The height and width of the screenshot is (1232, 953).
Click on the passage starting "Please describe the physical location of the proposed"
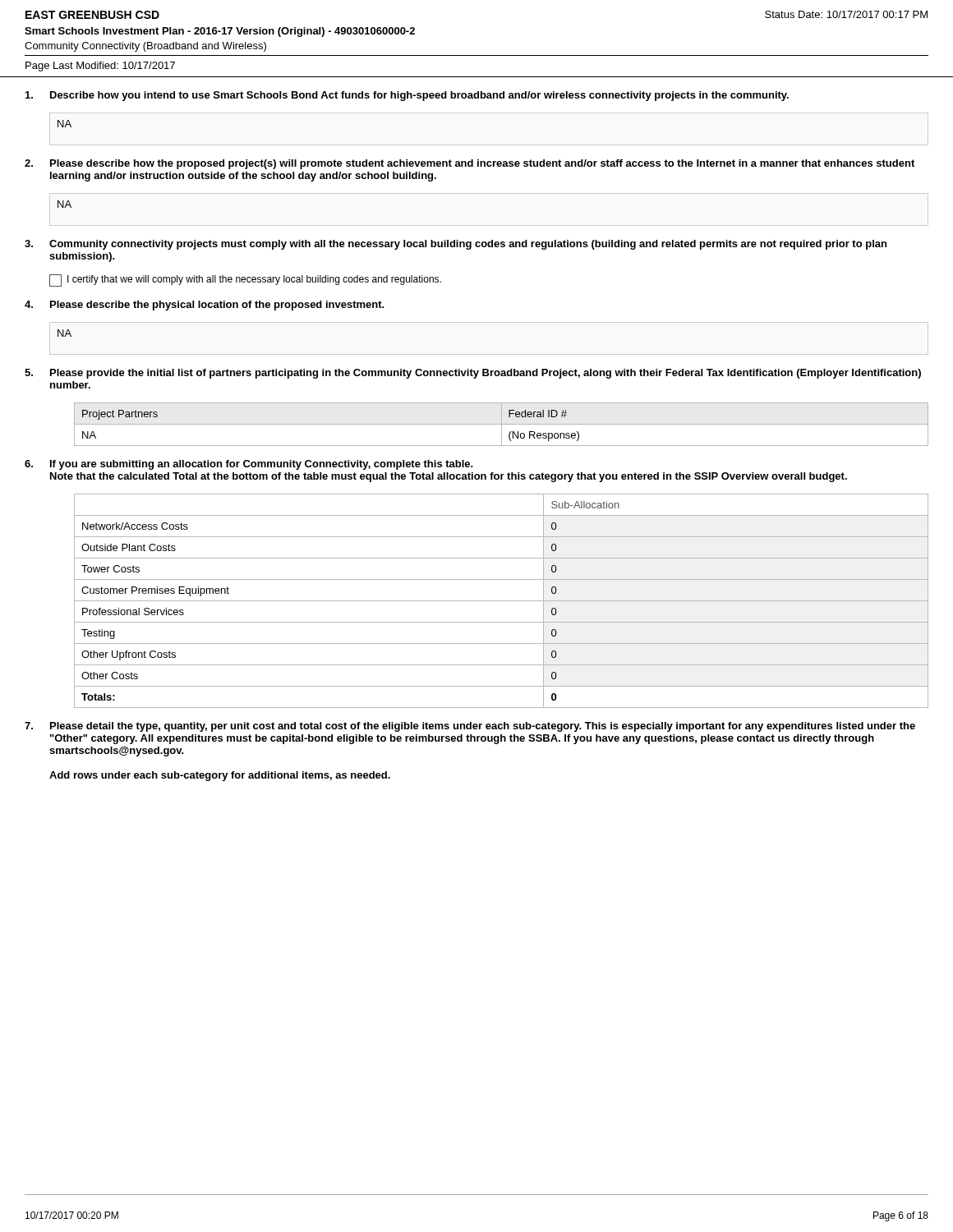[217, 304]
